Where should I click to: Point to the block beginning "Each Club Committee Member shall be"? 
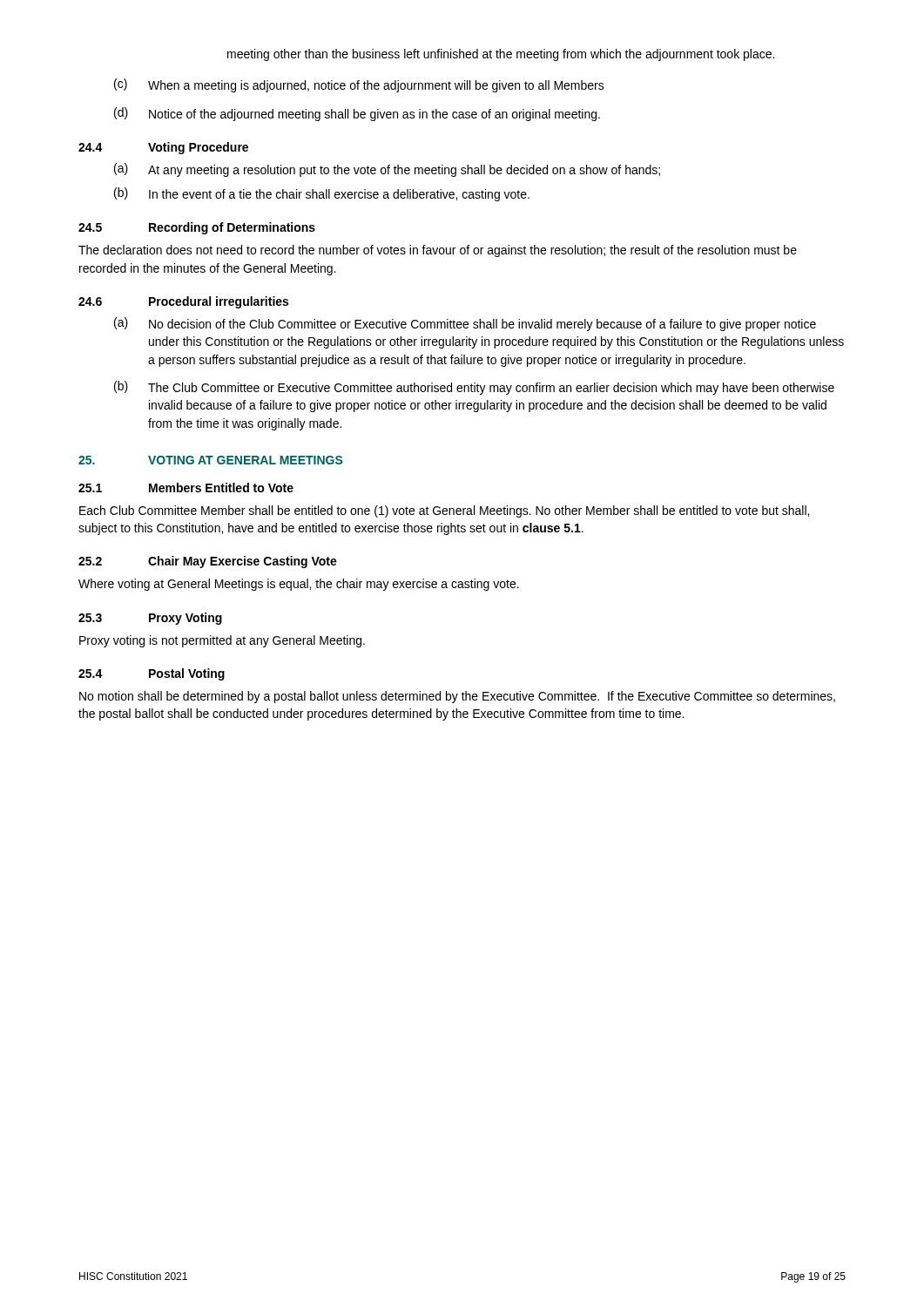click(x=444, y=519)
